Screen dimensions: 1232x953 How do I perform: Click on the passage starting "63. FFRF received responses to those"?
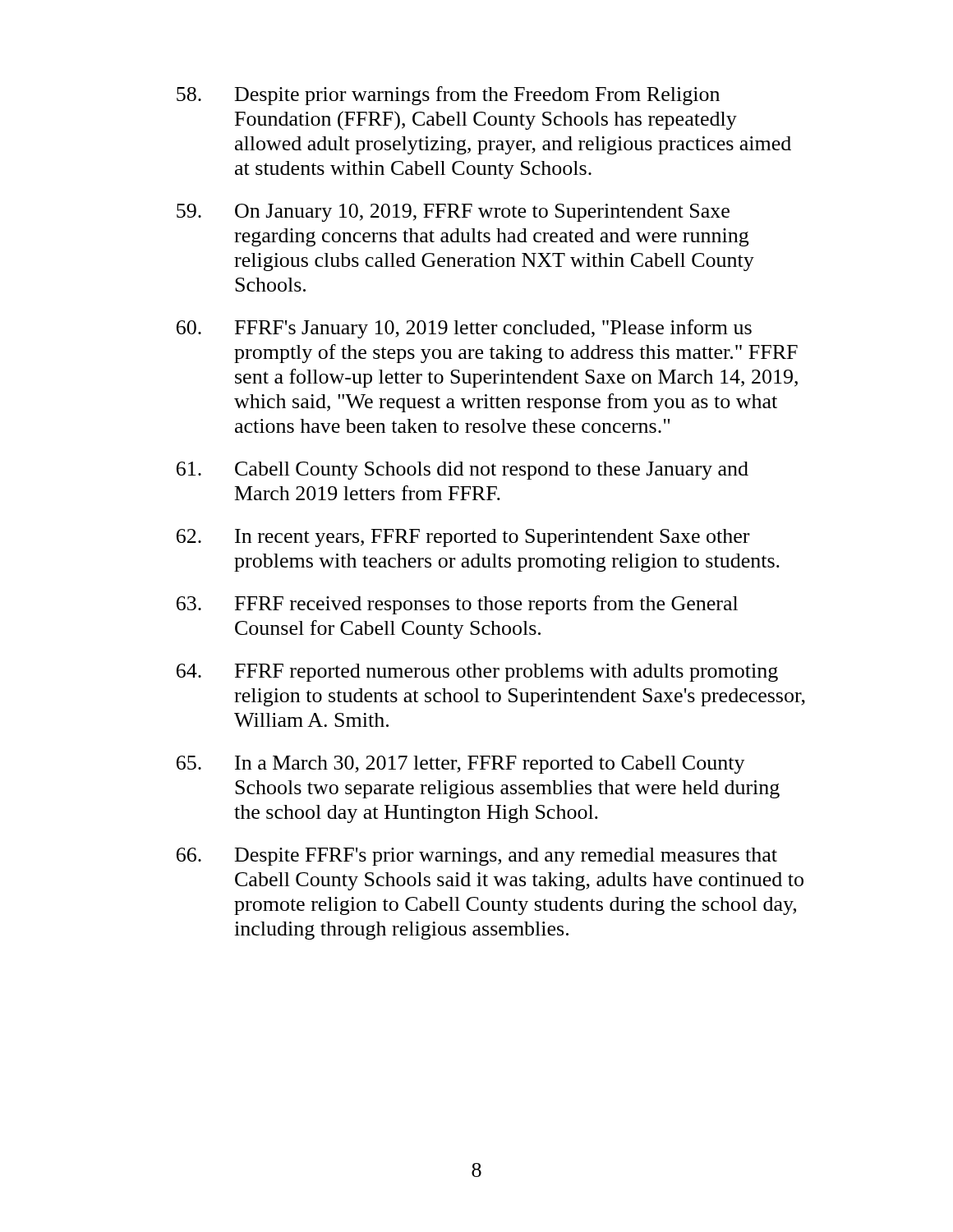[x=476, y=616]
